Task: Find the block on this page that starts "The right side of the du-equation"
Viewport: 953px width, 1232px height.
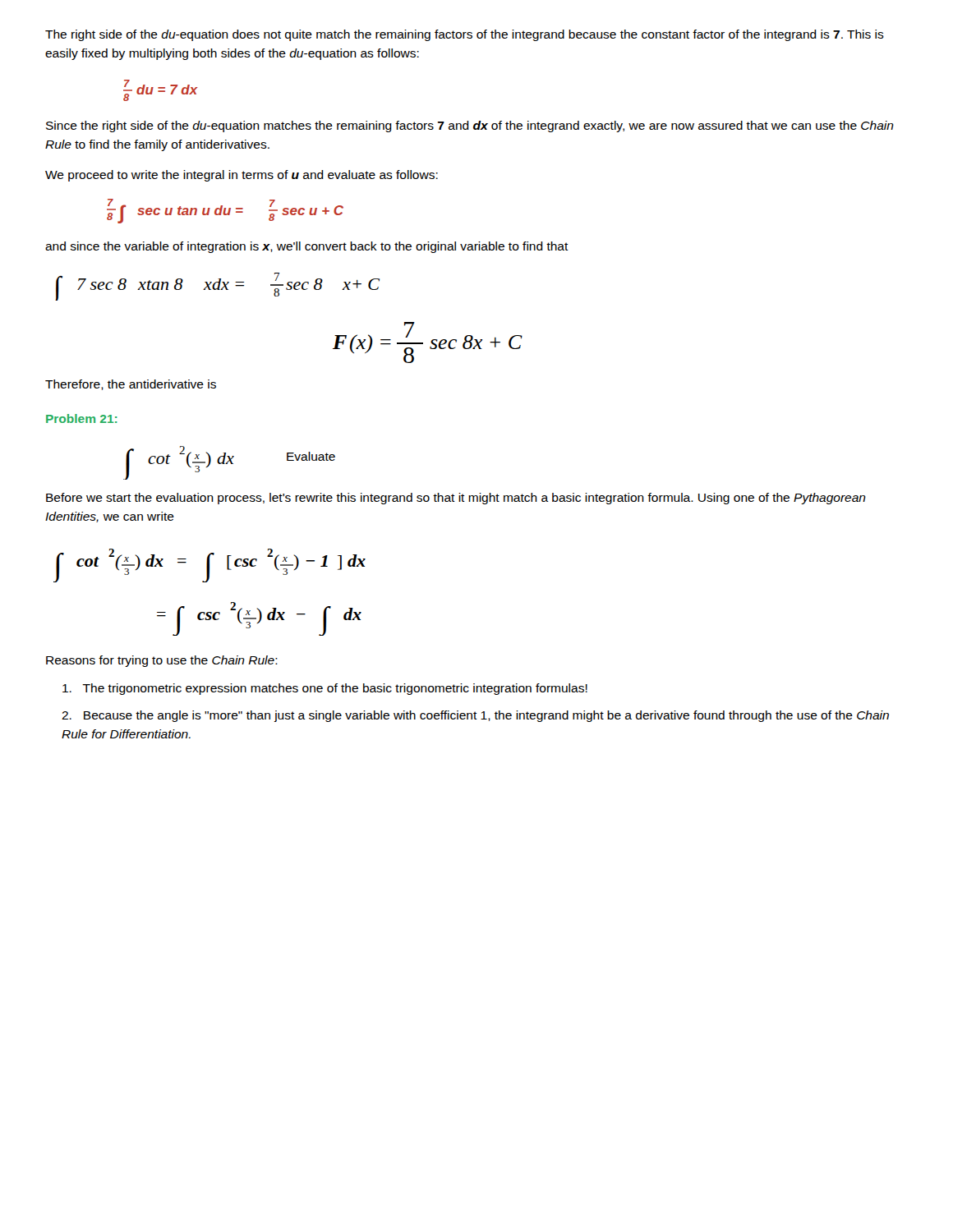Action: click(464, 44)
